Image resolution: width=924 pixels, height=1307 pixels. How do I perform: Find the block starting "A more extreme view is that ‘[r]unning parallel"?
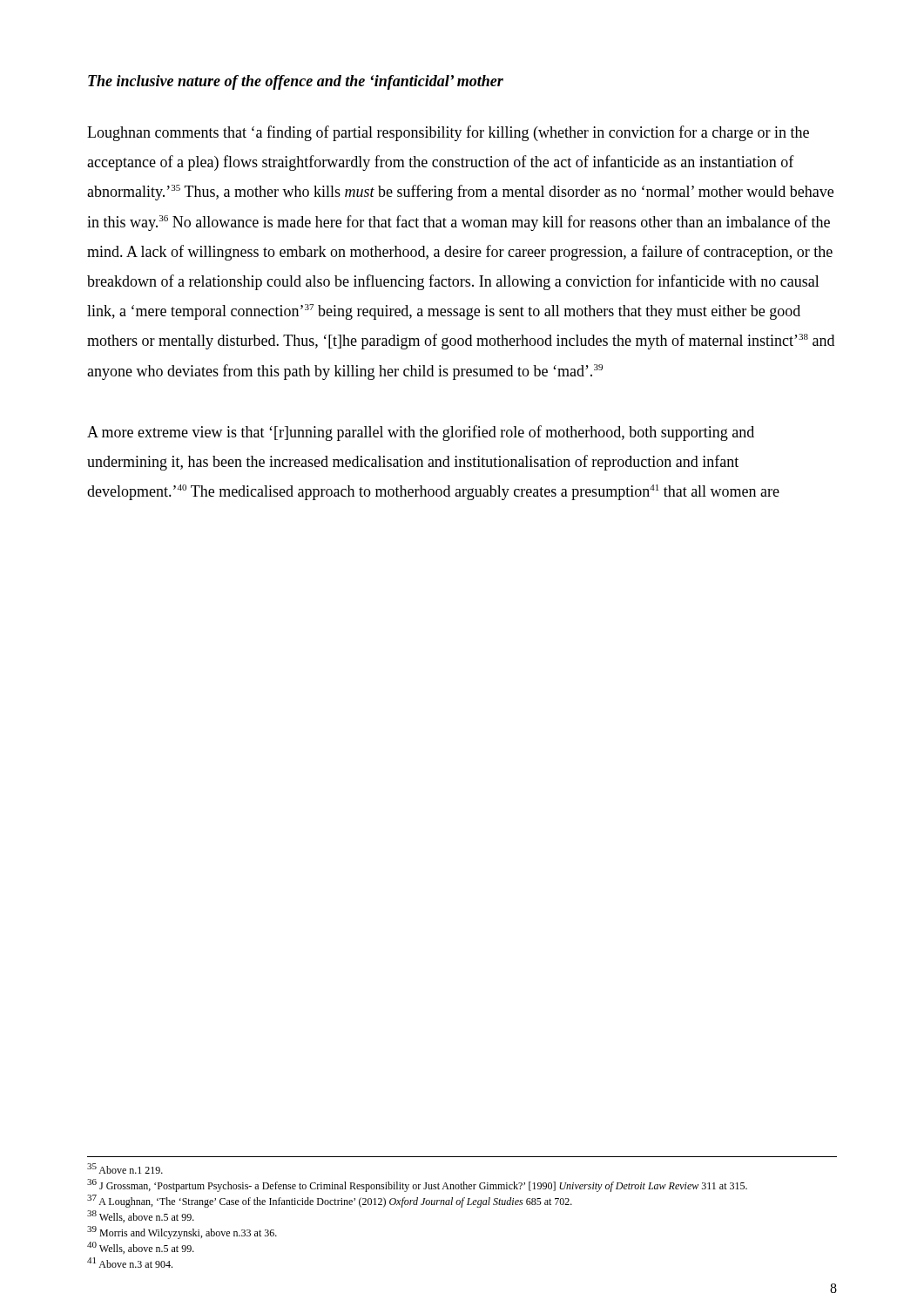(433, 462)
